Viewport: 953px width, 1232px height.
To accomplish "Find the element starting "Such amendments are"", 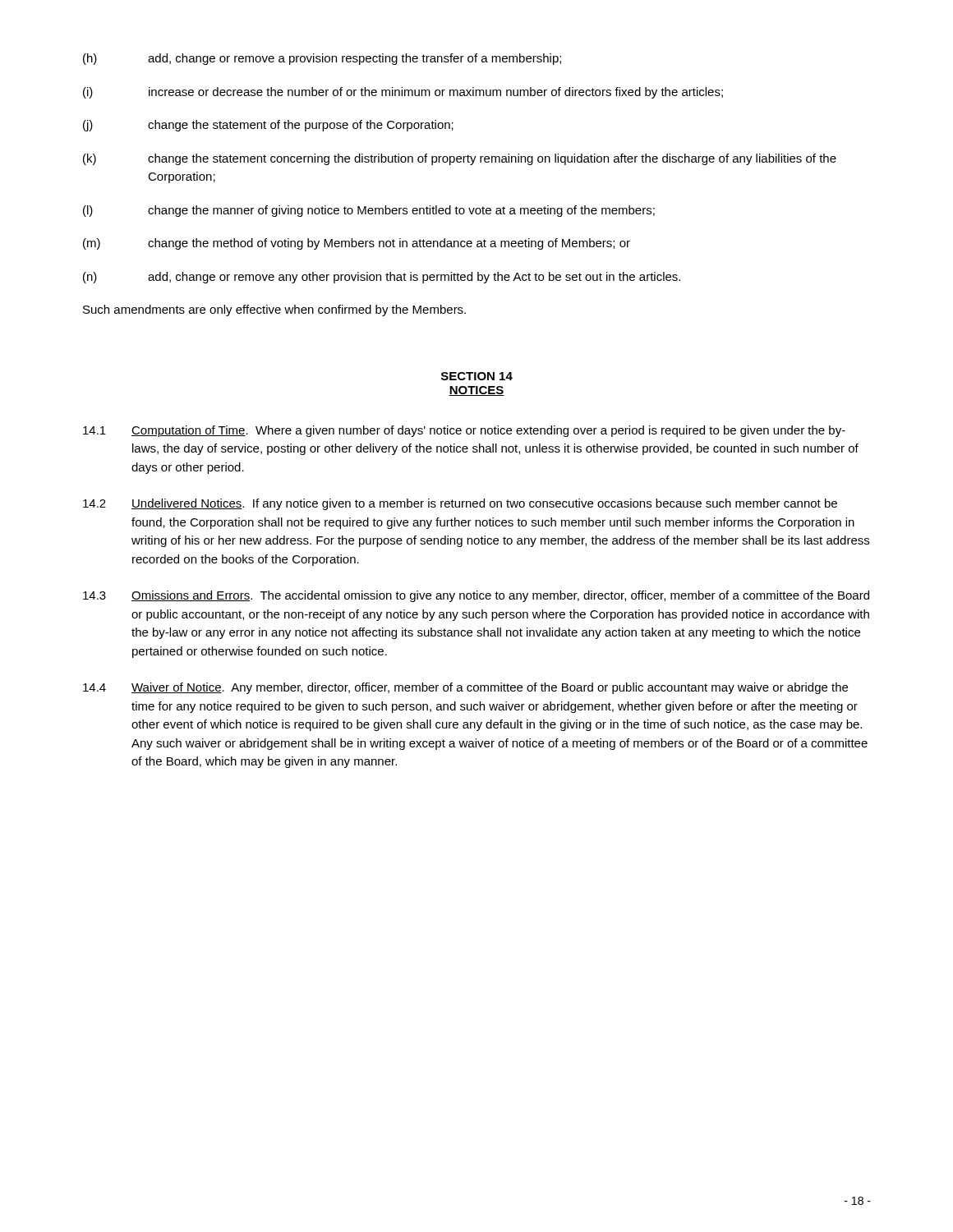I will click(275, 309).
